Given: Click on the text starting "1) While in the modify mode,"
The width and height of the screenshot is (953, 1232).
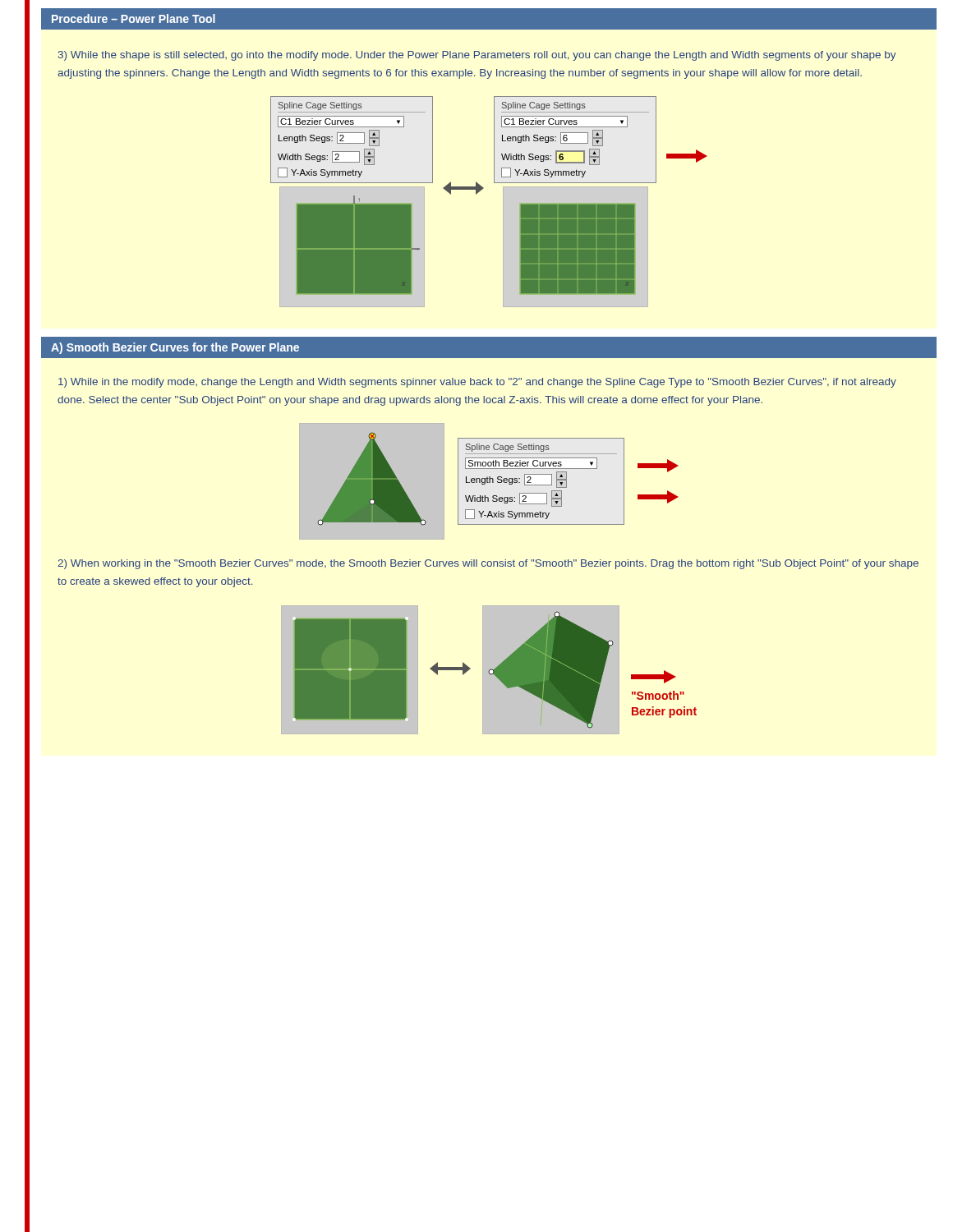Looking at the screenshot, I should [x=477, y=391].
